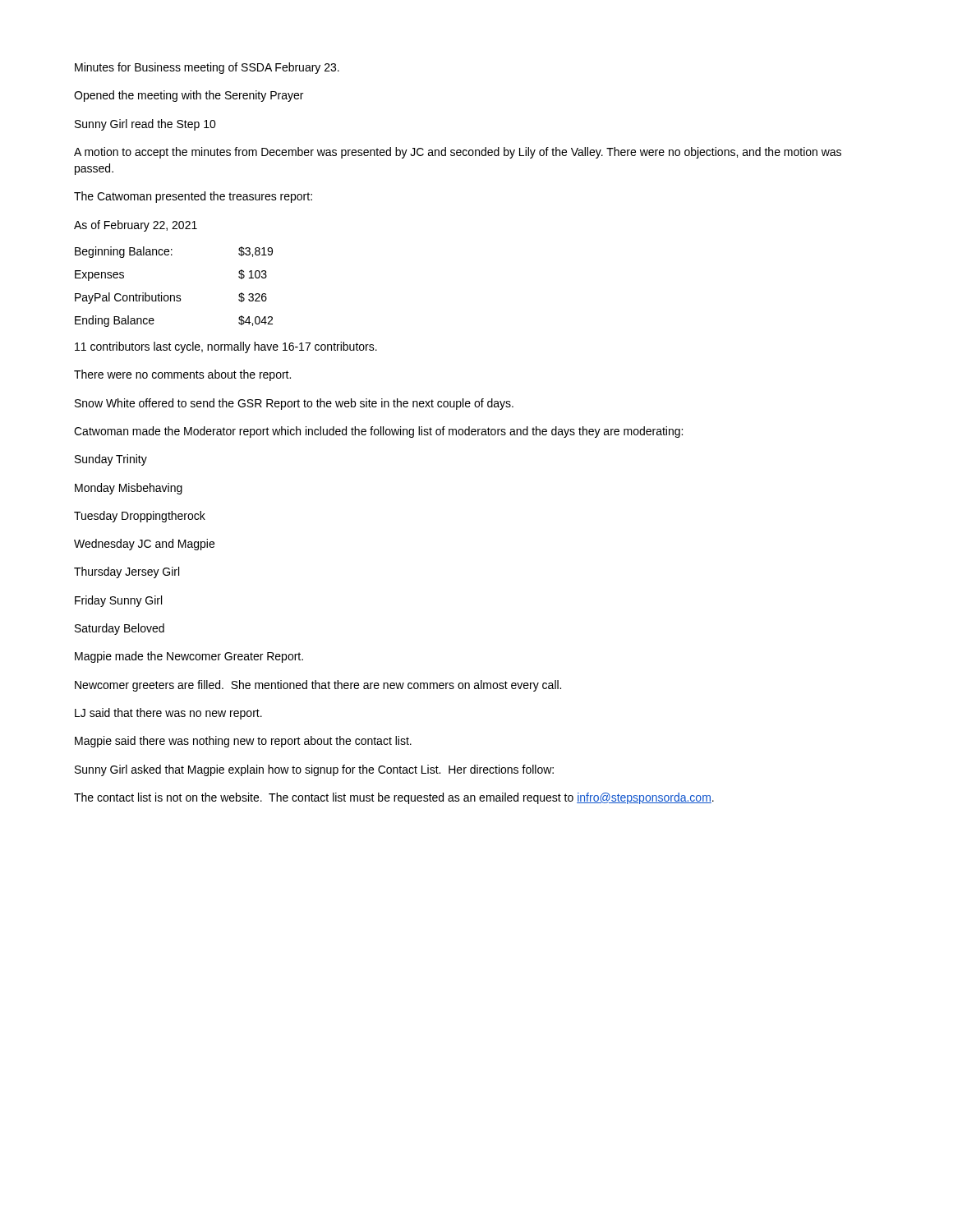Locate the block of text that opens with "Magpie said there was nothing new"
The height and width of the screenshot is (1232, 953).
(243, 741)
